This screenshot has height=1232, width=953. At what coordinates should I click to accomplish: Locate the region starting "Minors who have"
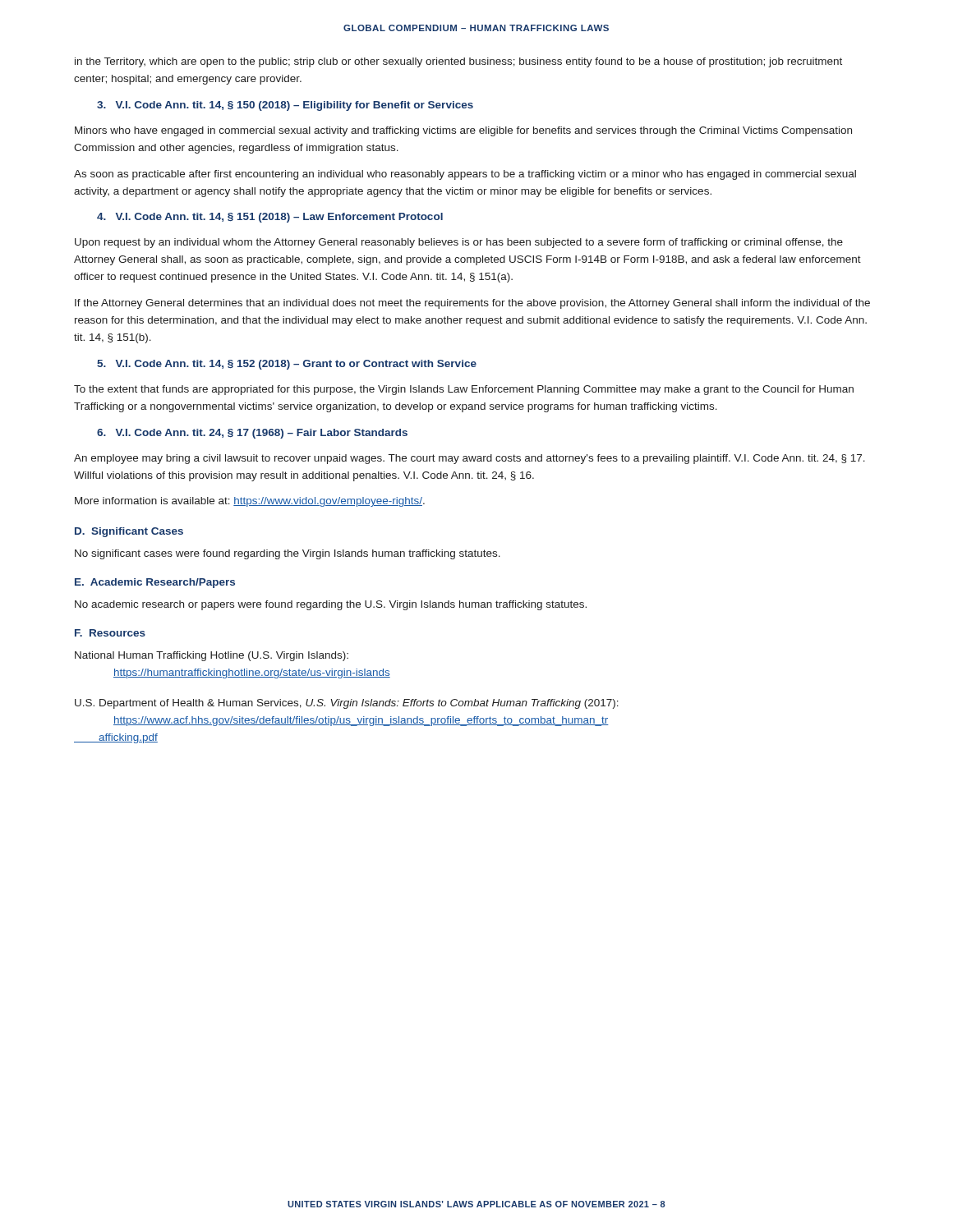tap(463, 139)
